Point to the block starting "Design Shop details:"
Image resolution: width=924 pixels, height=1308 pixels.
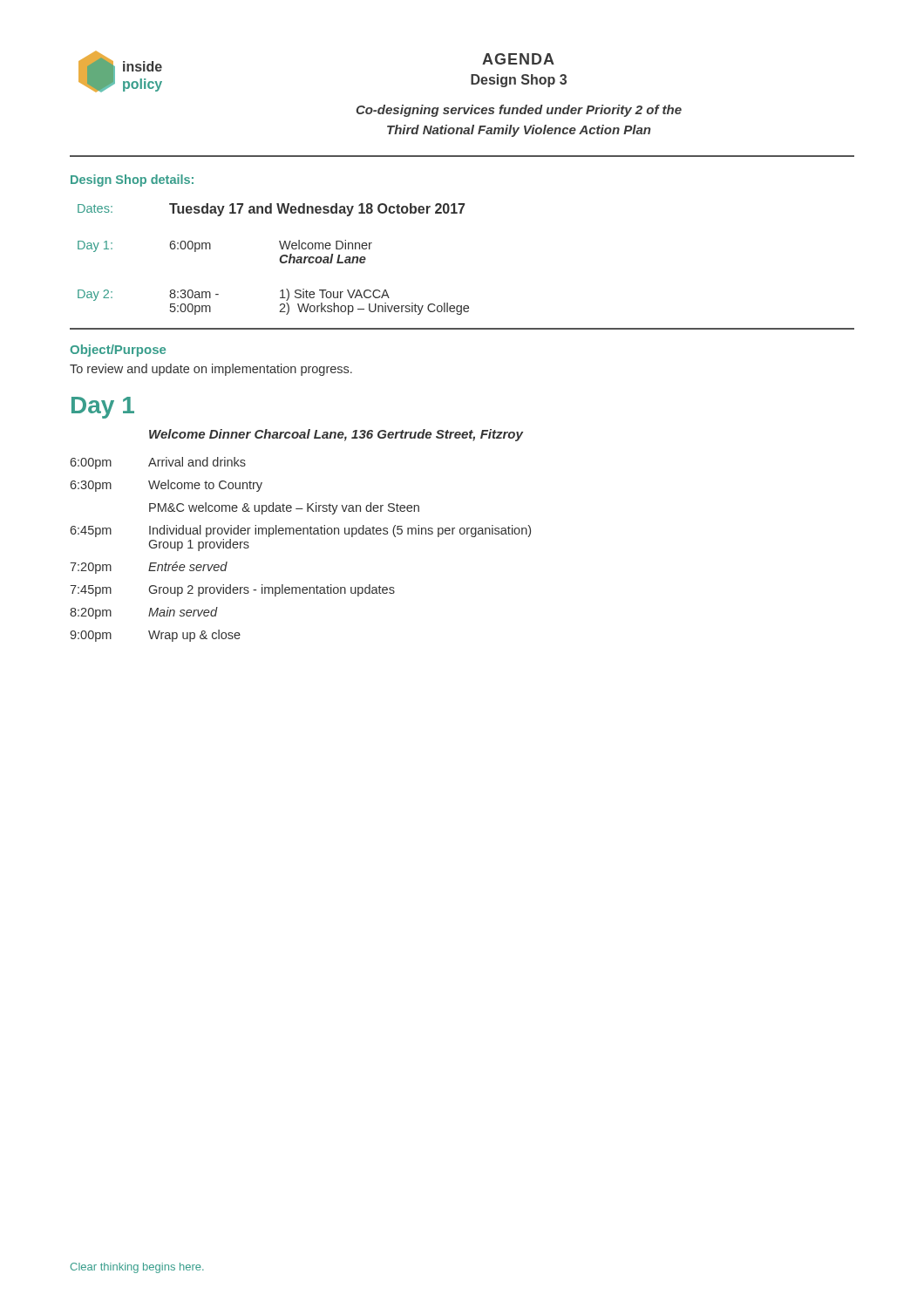click(x=132, y=180)
